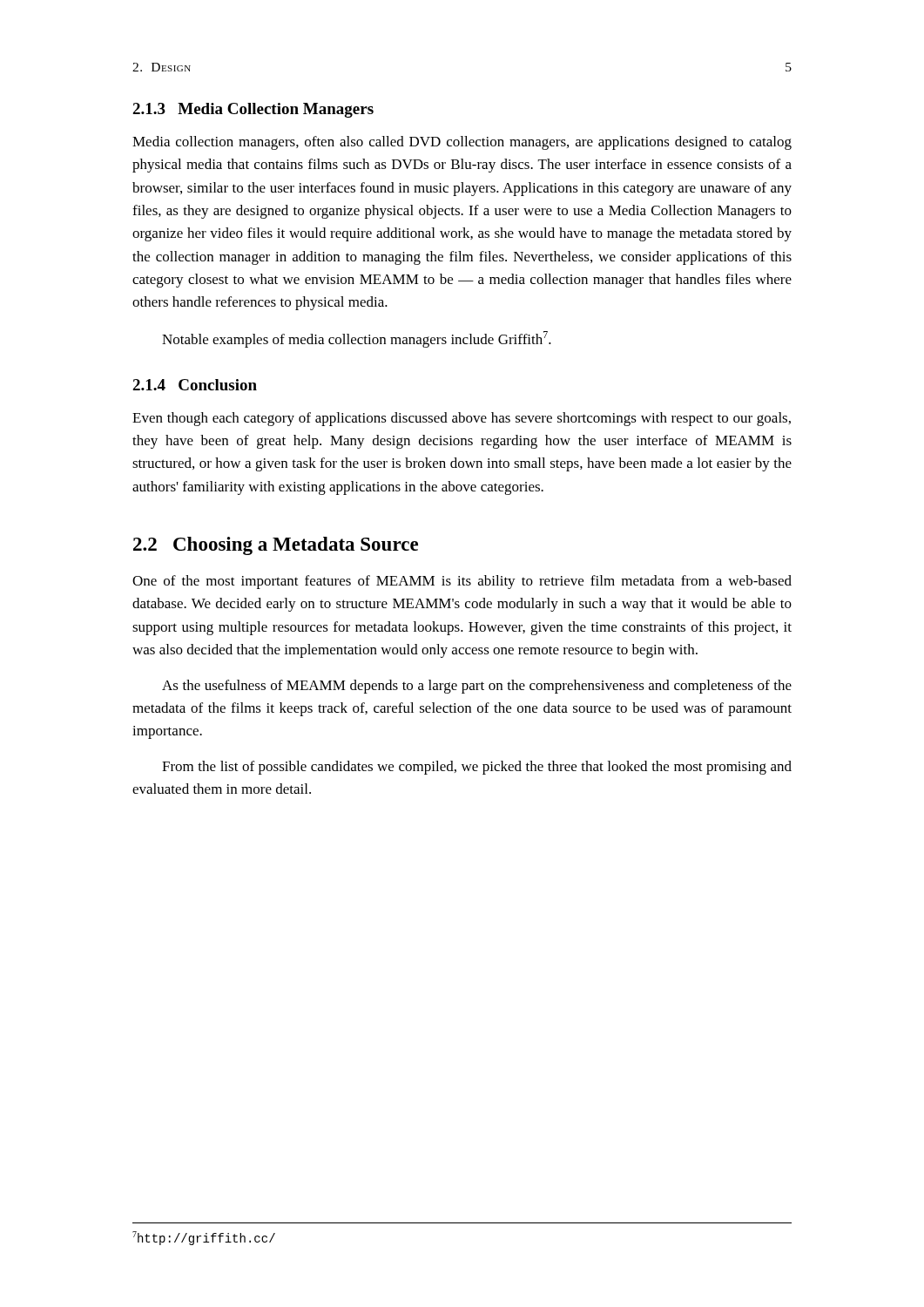Where is the passage that starts "Notable examples of media collection managers include"?
The height and width of the screenshot is (1307, 924).
coord(462,339)
